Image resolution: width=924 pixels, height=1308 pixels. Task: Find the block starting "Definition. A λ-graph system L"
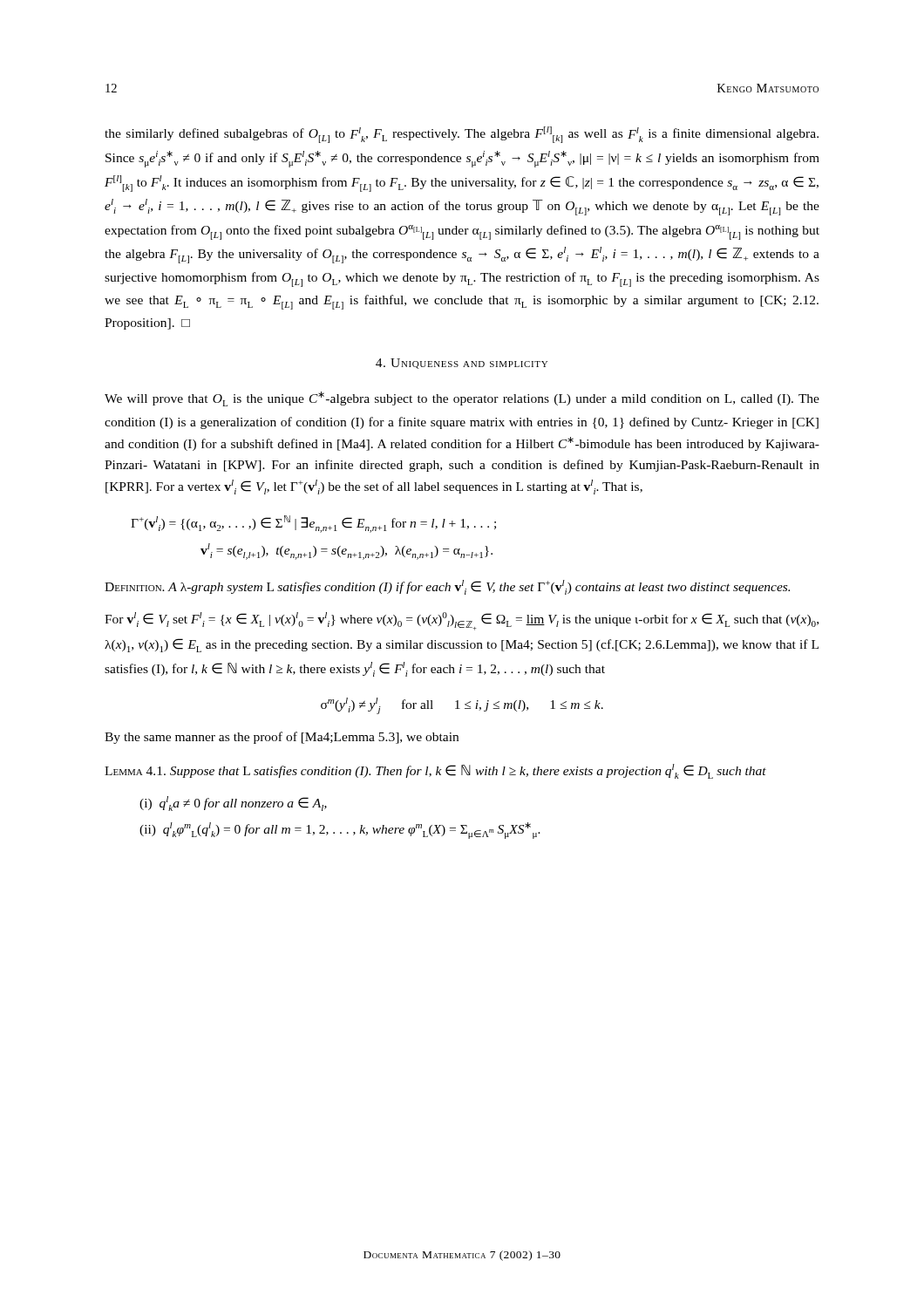(x=462, y=587)
